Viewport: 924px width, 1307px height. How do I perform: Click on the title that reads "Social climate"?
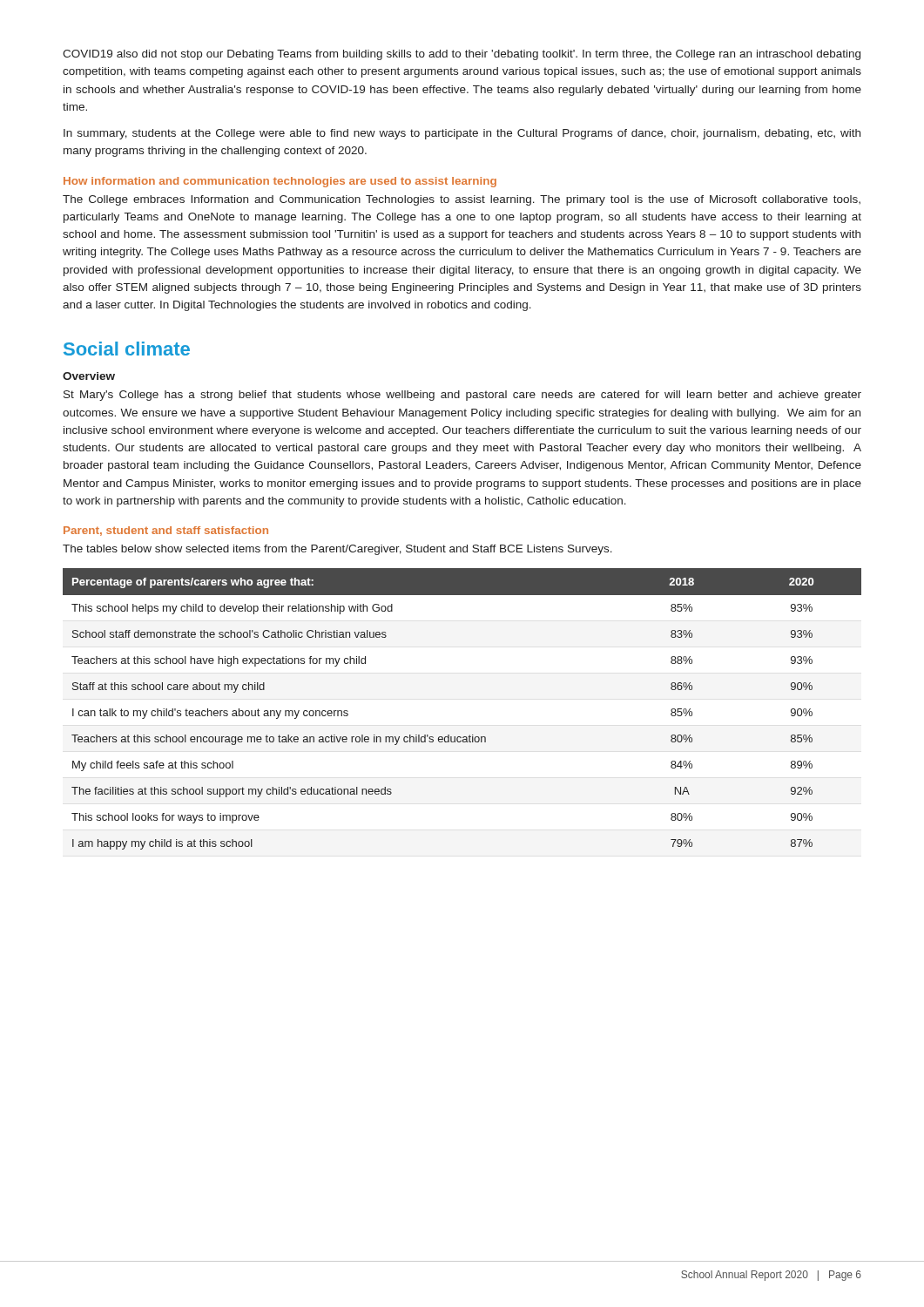(127, 349)
